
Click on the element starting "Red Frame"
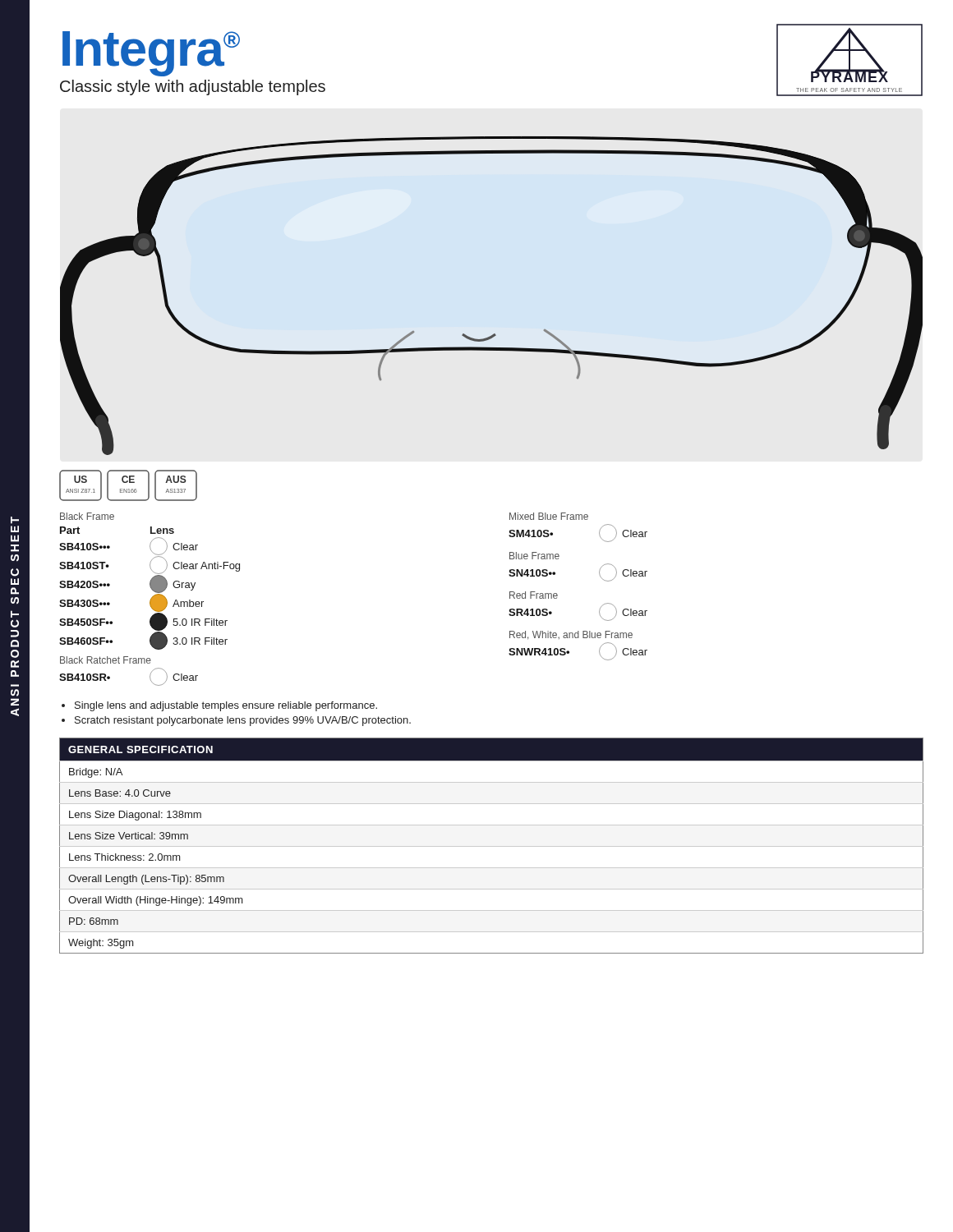click(533, 595)
